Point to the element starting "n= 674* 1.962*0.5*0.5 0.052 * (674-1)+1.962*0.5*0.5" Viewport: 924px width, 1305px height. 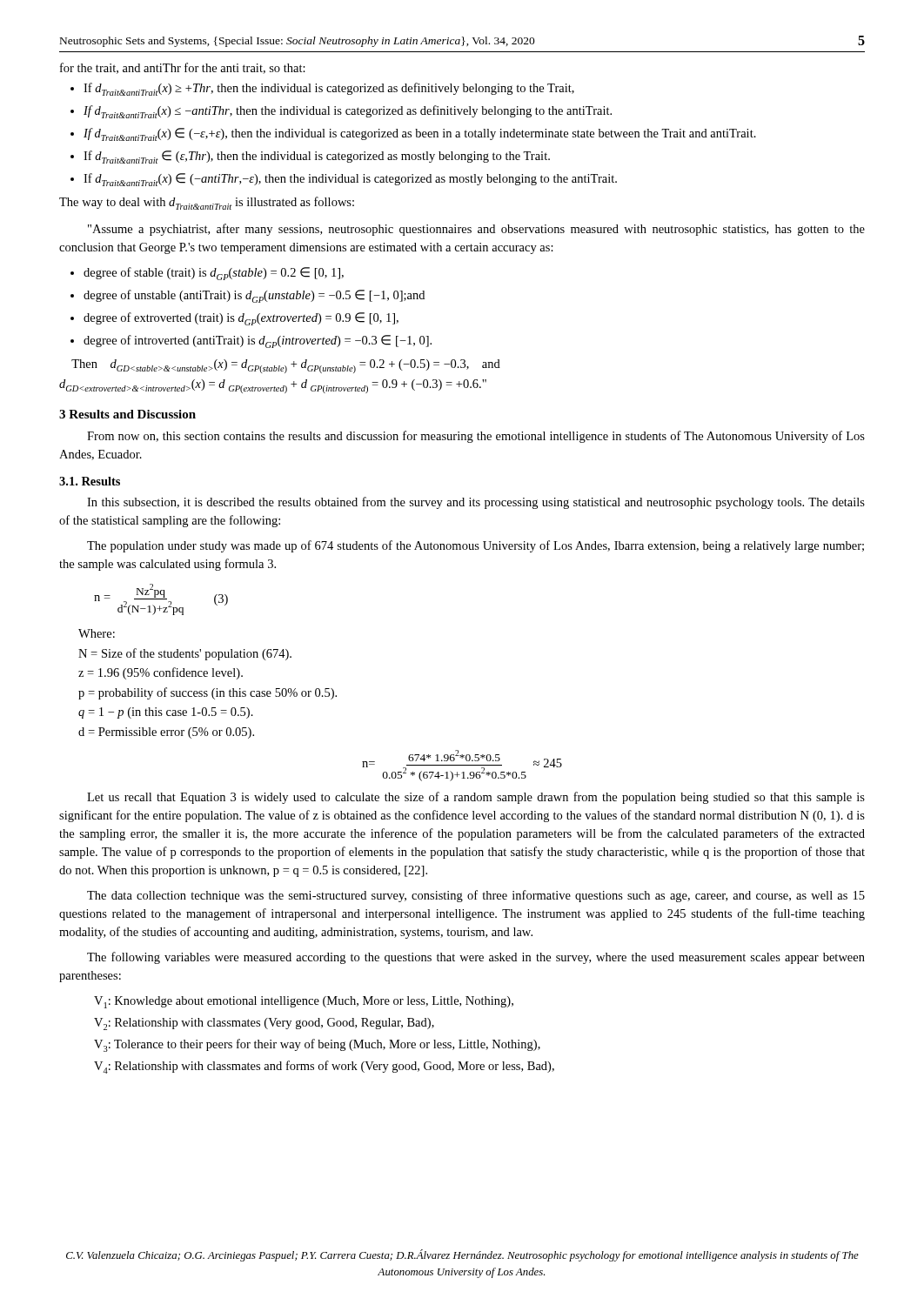pos(462,765)
